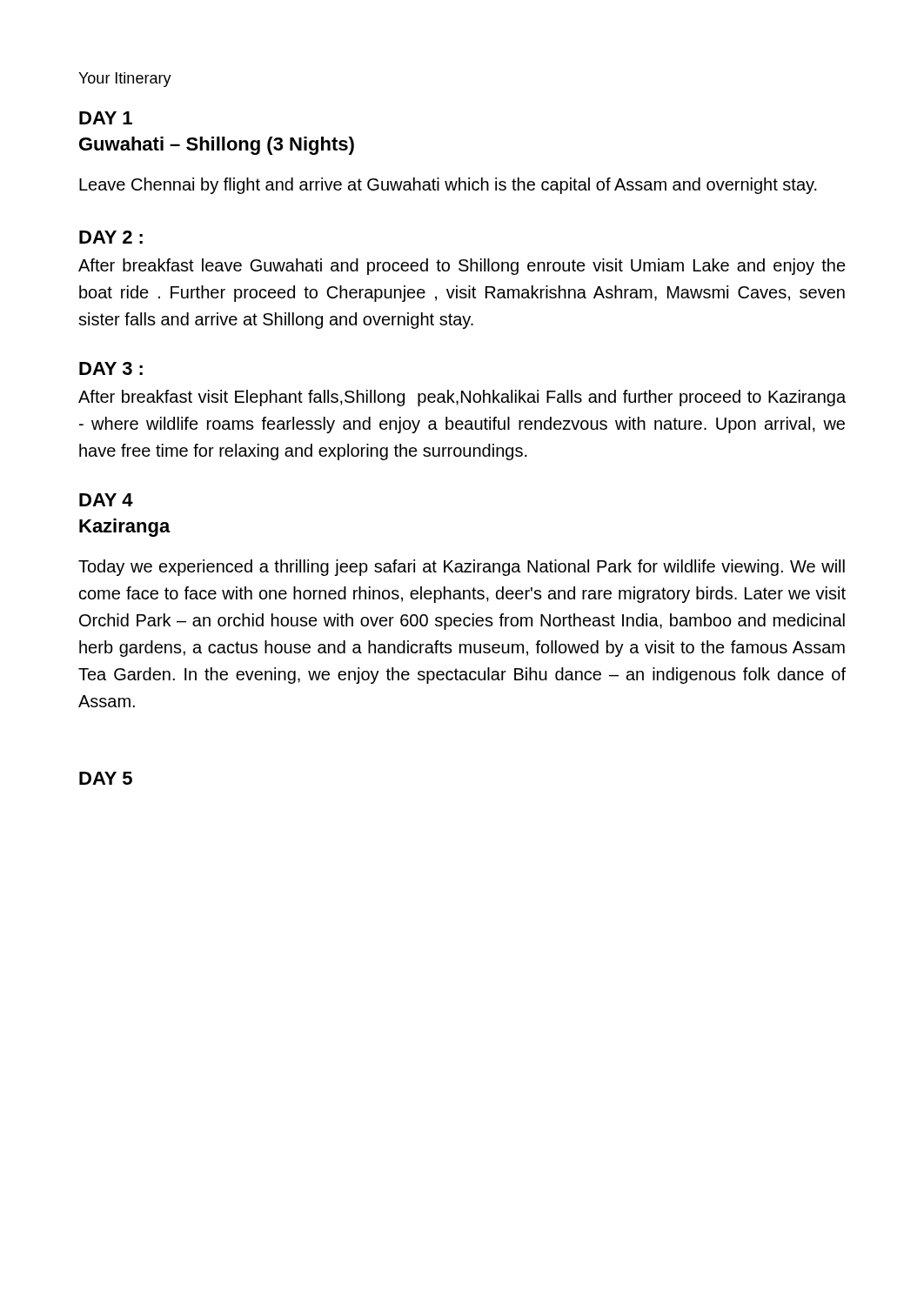This screenshot has width=924, height=1305.
Task: Select the text block that reads "Today we experienced a thrilling jeep safari"
Action: click(x=462, y=634)
